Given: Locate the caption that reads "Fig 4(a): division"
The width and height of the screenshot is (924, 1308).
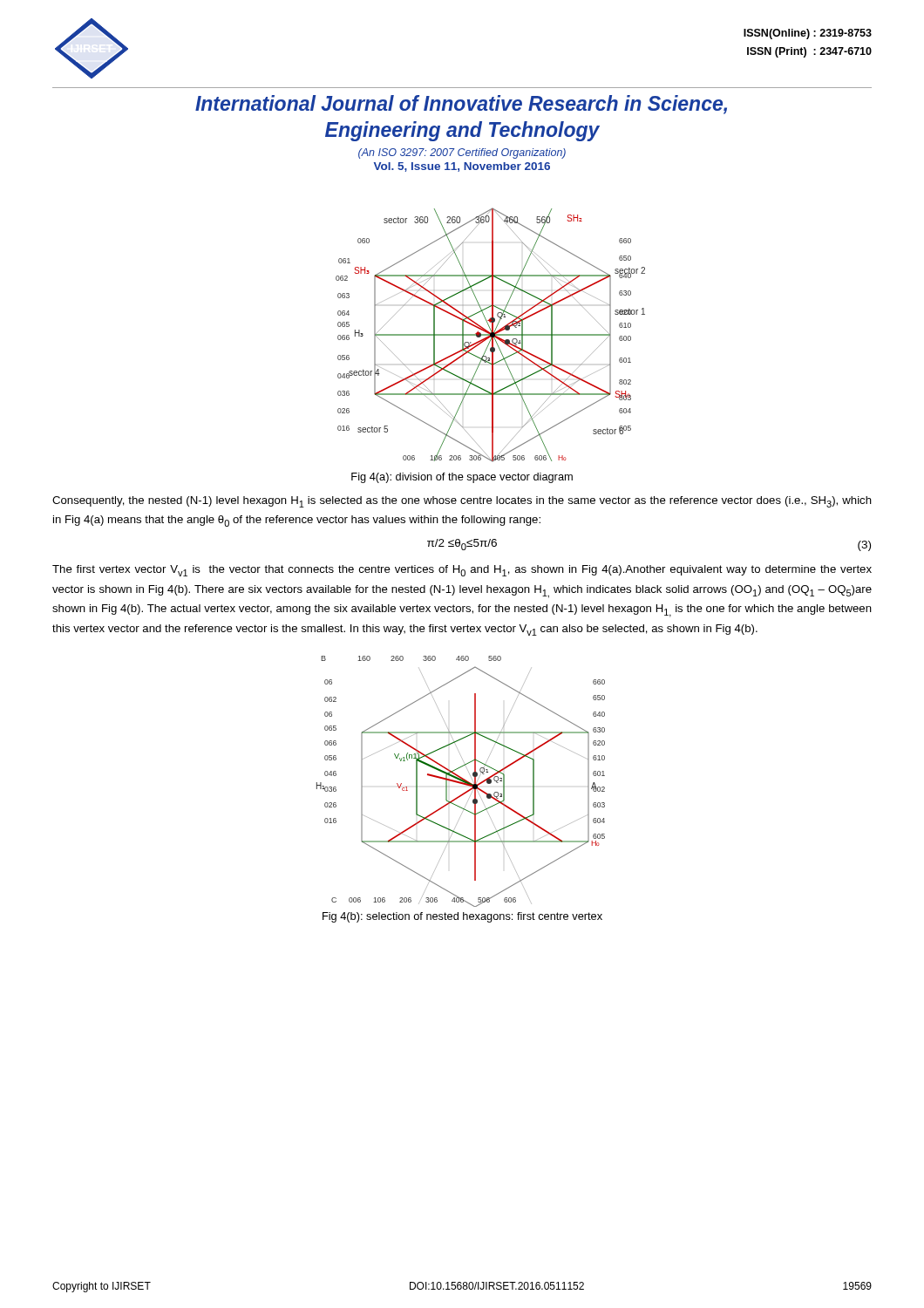Looking at the screenshot, I should point(462,476).
